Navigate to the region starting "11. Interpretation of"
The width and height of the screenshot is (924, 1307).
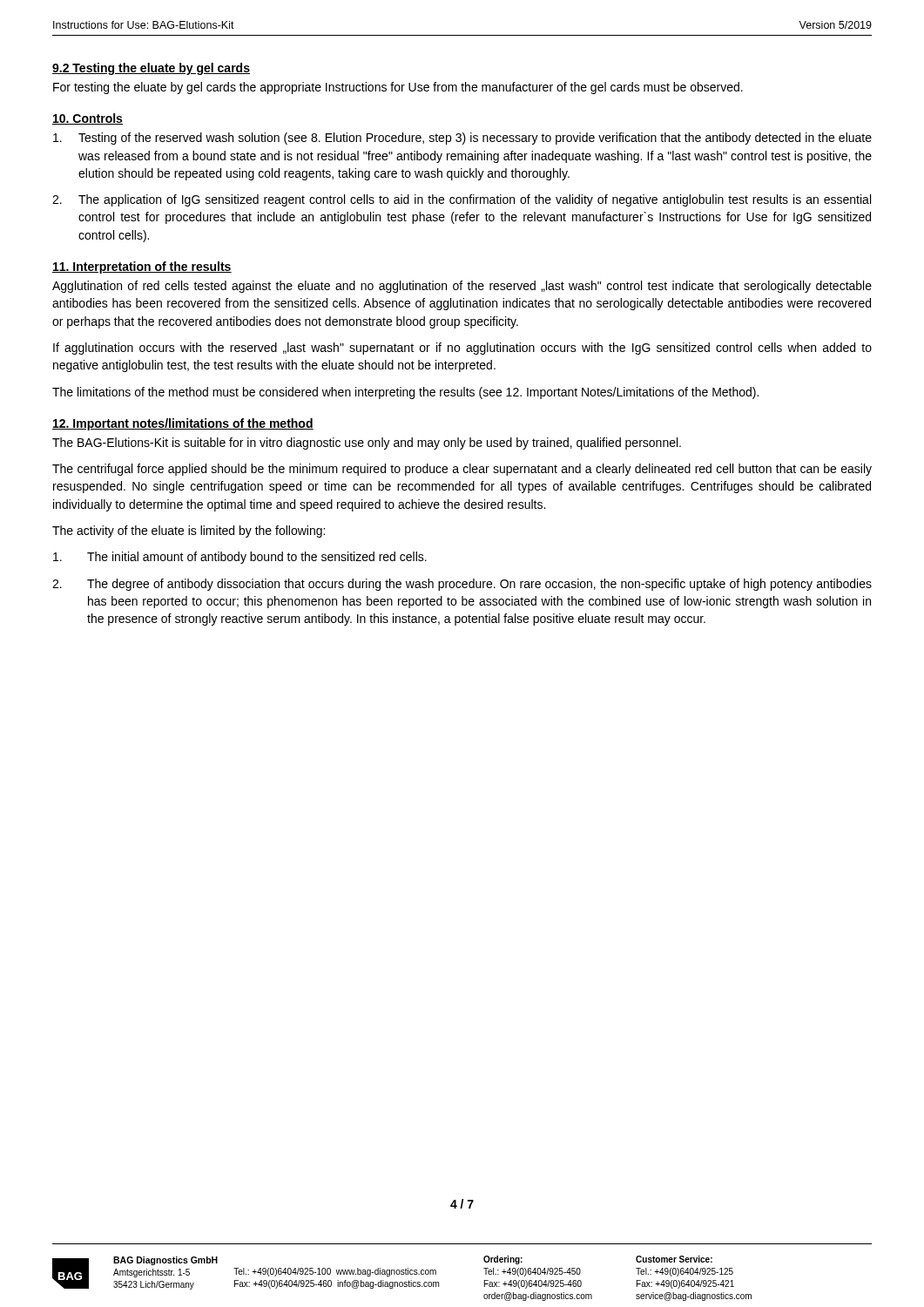point(142,267)
